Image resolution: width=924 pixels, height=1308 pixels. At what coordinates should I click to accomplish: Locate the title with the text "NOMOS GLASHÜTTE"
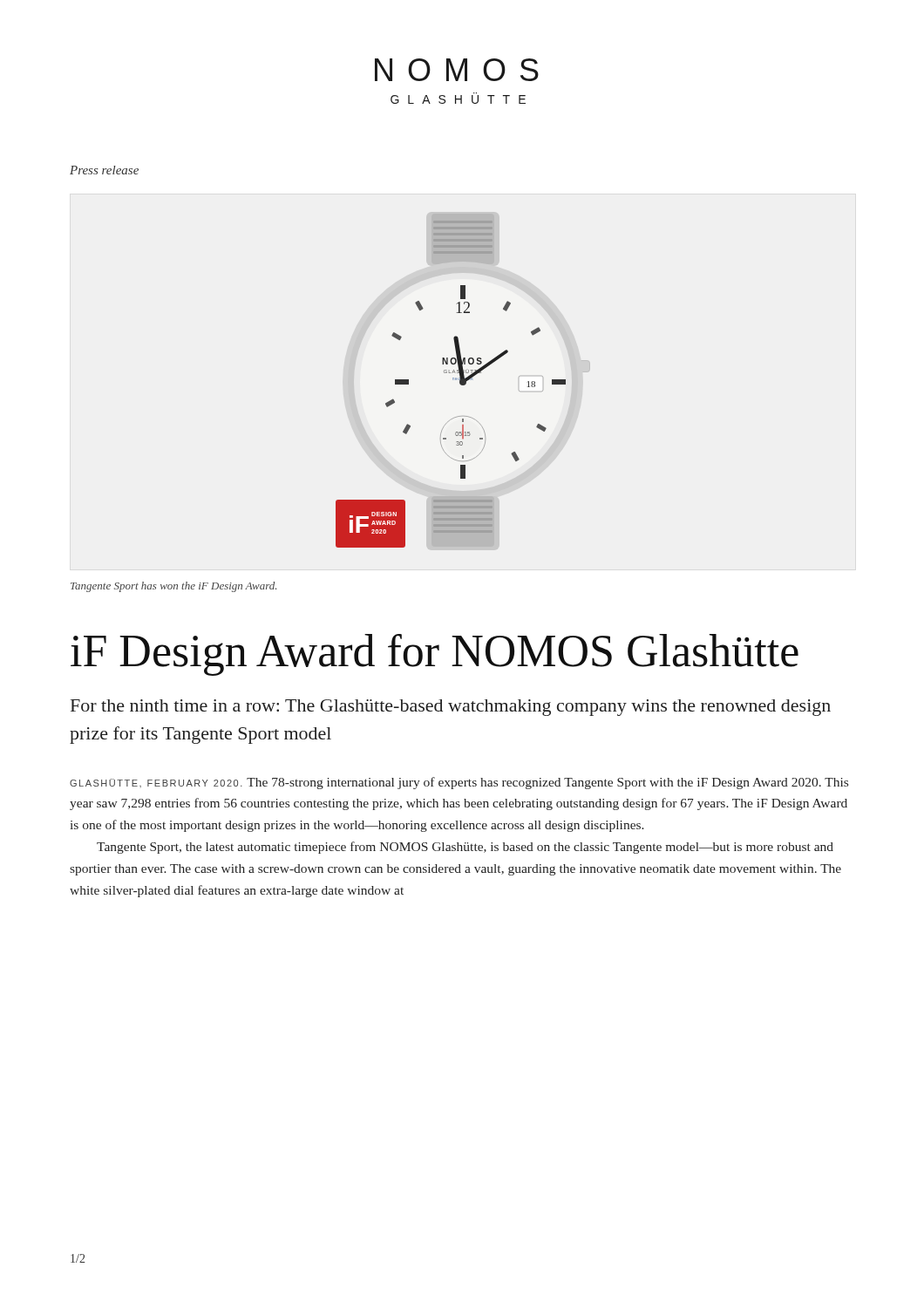pyautogui.click(x=462, y=79)
